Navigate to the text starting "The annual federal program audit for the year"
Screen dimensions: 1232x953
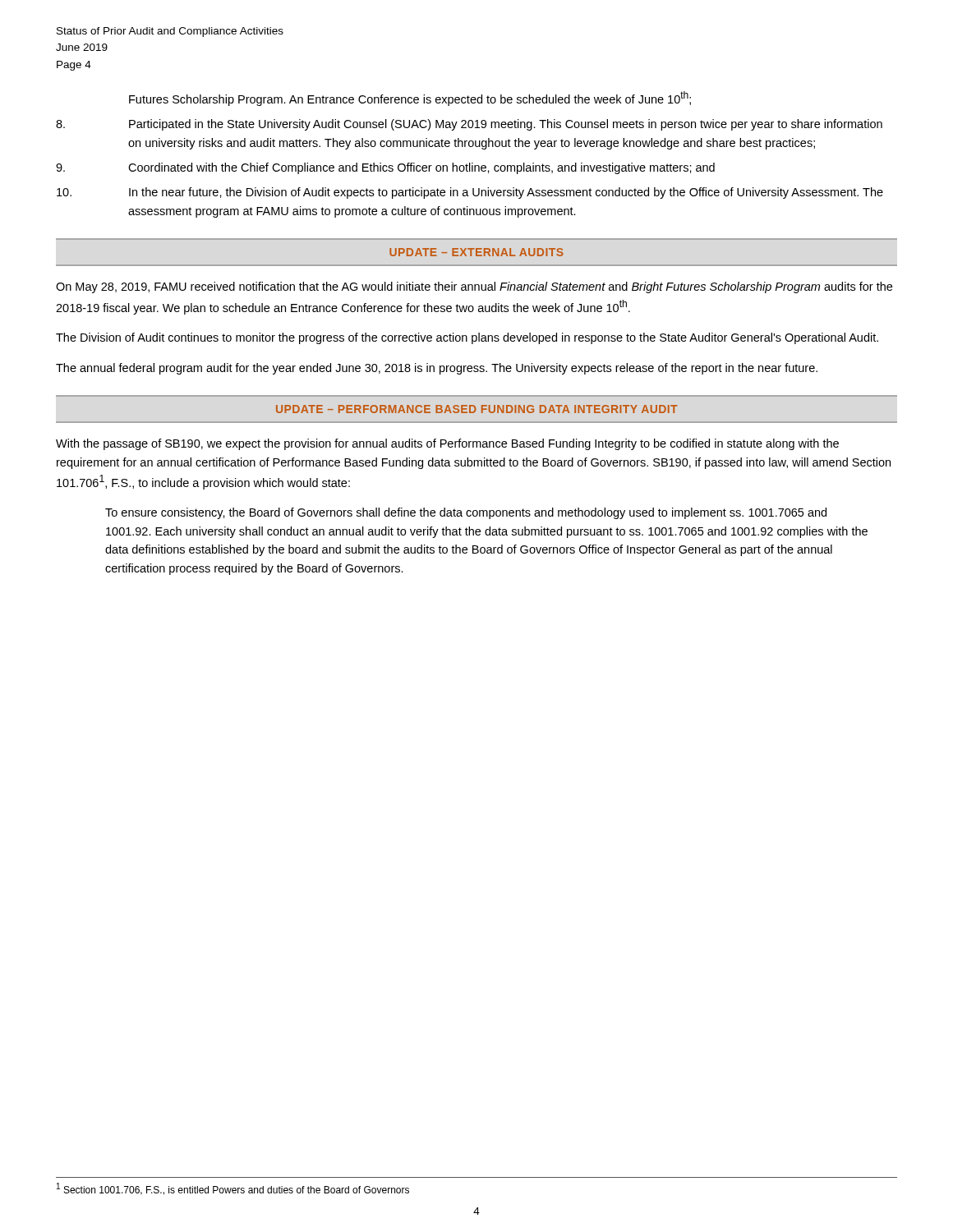(437, 368)
